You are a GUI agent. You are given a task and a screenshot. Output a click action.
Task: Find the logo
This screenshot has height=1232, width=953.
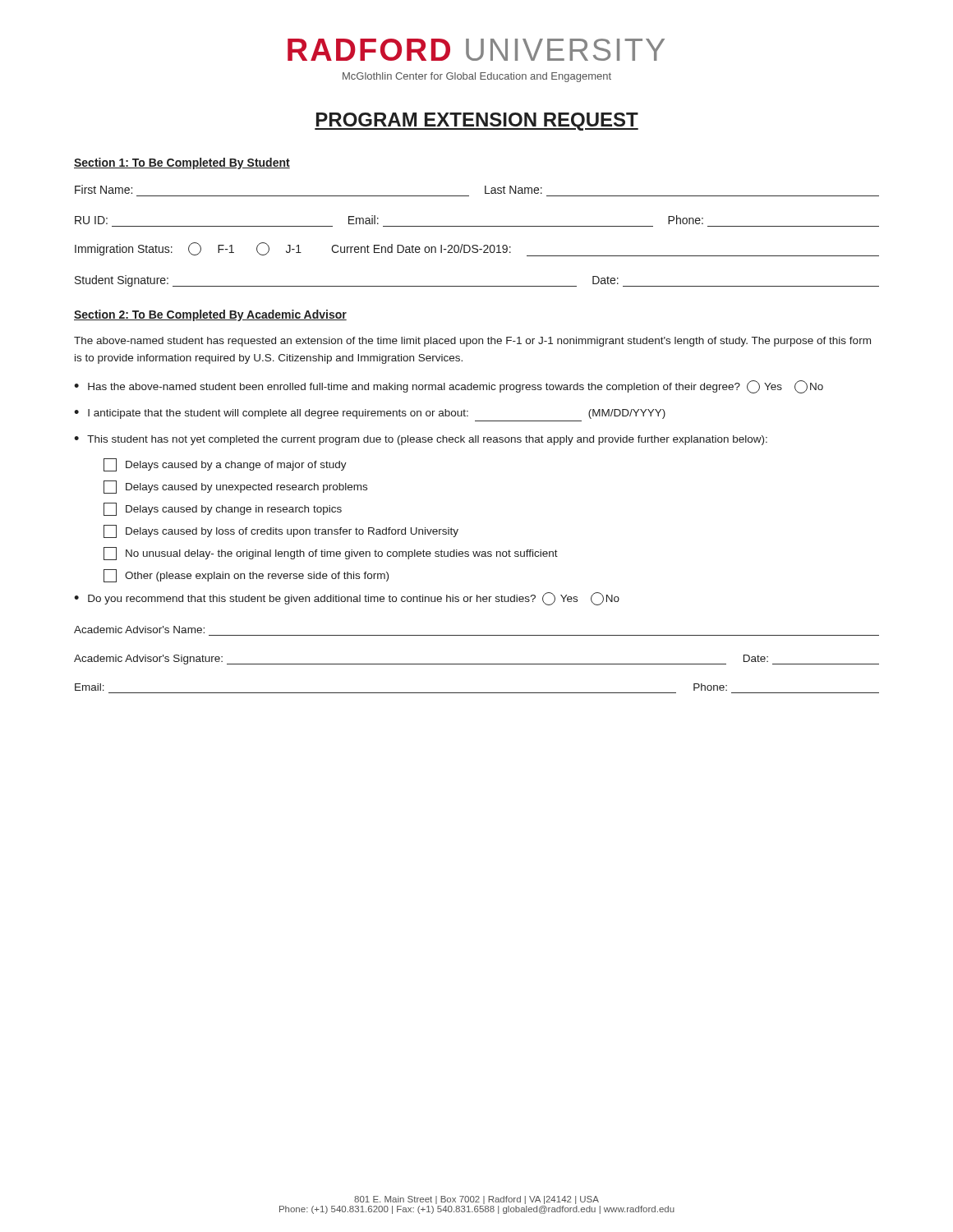click(476, 58)
